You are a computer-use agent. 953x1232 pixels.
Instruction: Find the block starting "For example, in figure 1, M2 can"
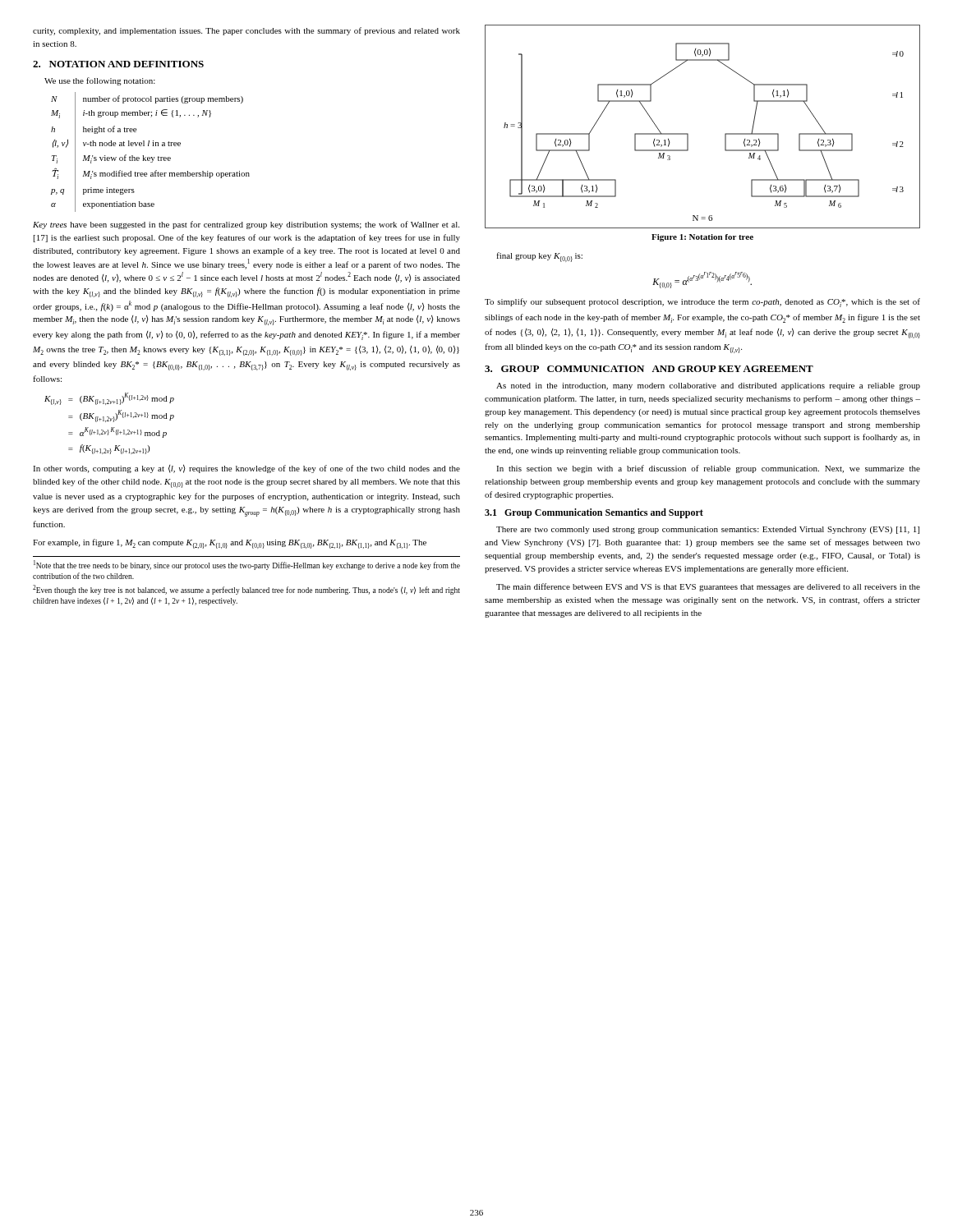tap(230, 543)
